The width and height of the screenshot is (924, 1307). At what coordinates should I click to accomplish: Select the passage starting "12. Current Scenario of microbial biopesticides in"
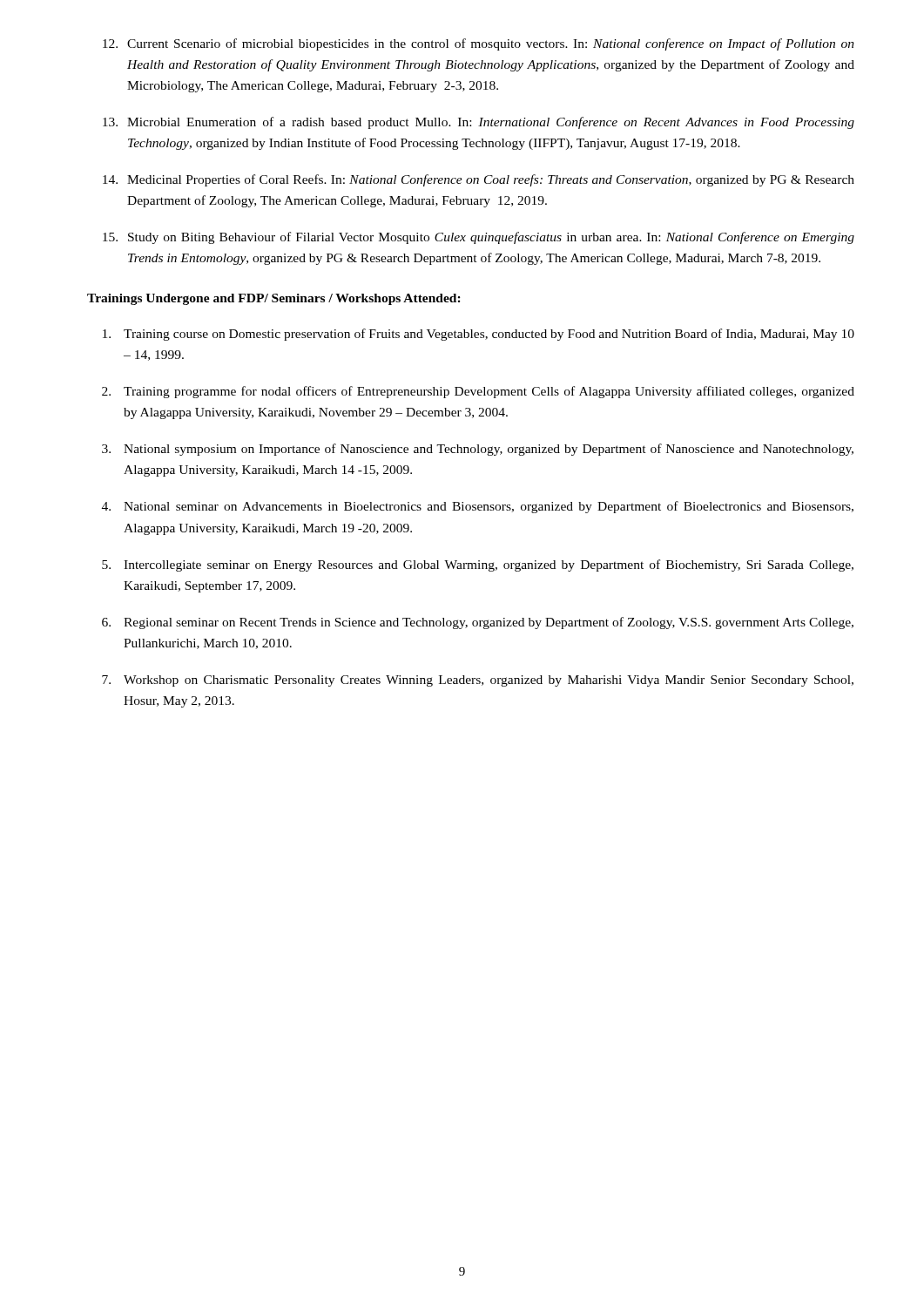click(x=471, y=65)
